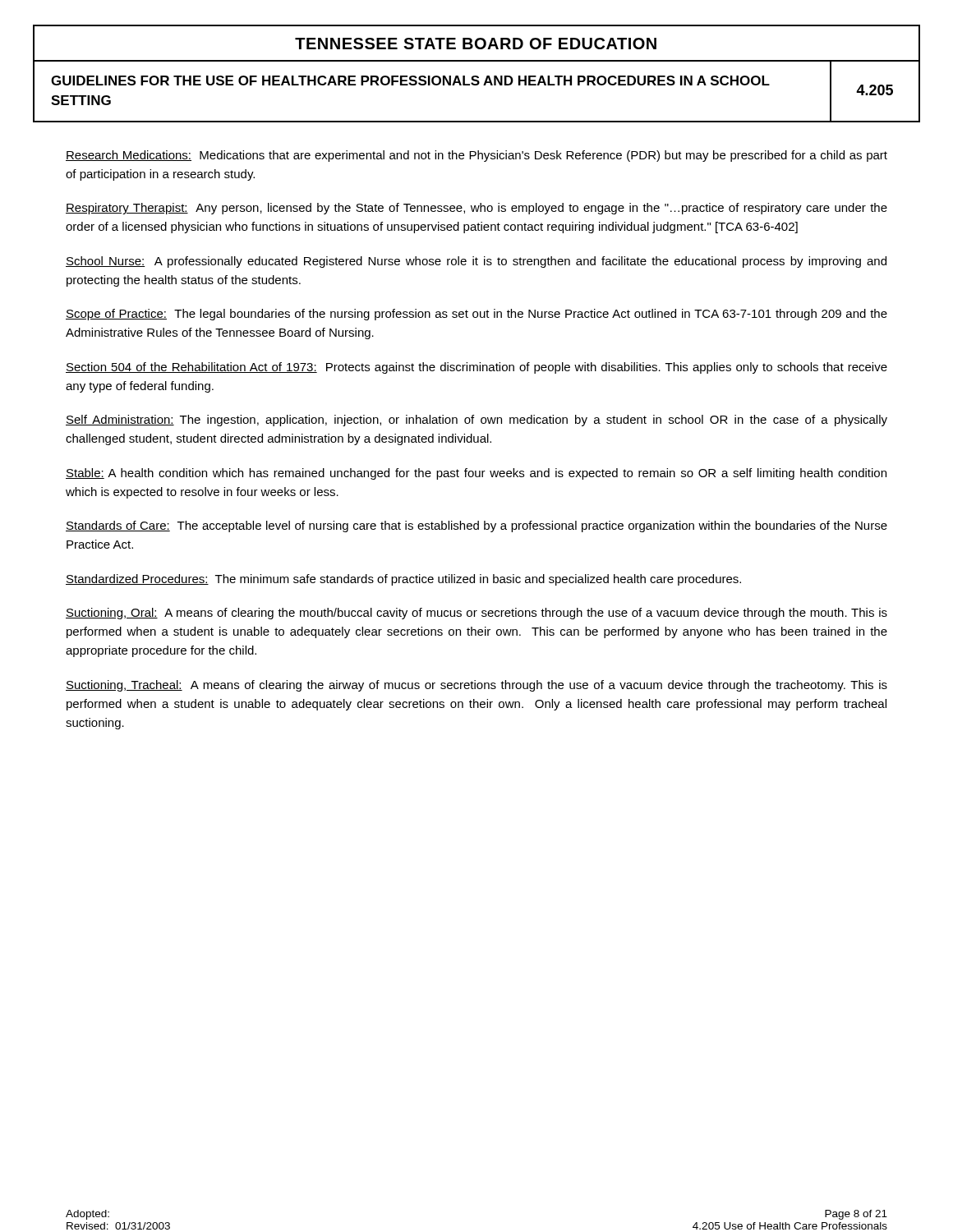This screenshot has height=1232, width=953.
Task: Click the passage that begins "Self Administration: The ingestion, application, injection,"
Action: (476, 429)
